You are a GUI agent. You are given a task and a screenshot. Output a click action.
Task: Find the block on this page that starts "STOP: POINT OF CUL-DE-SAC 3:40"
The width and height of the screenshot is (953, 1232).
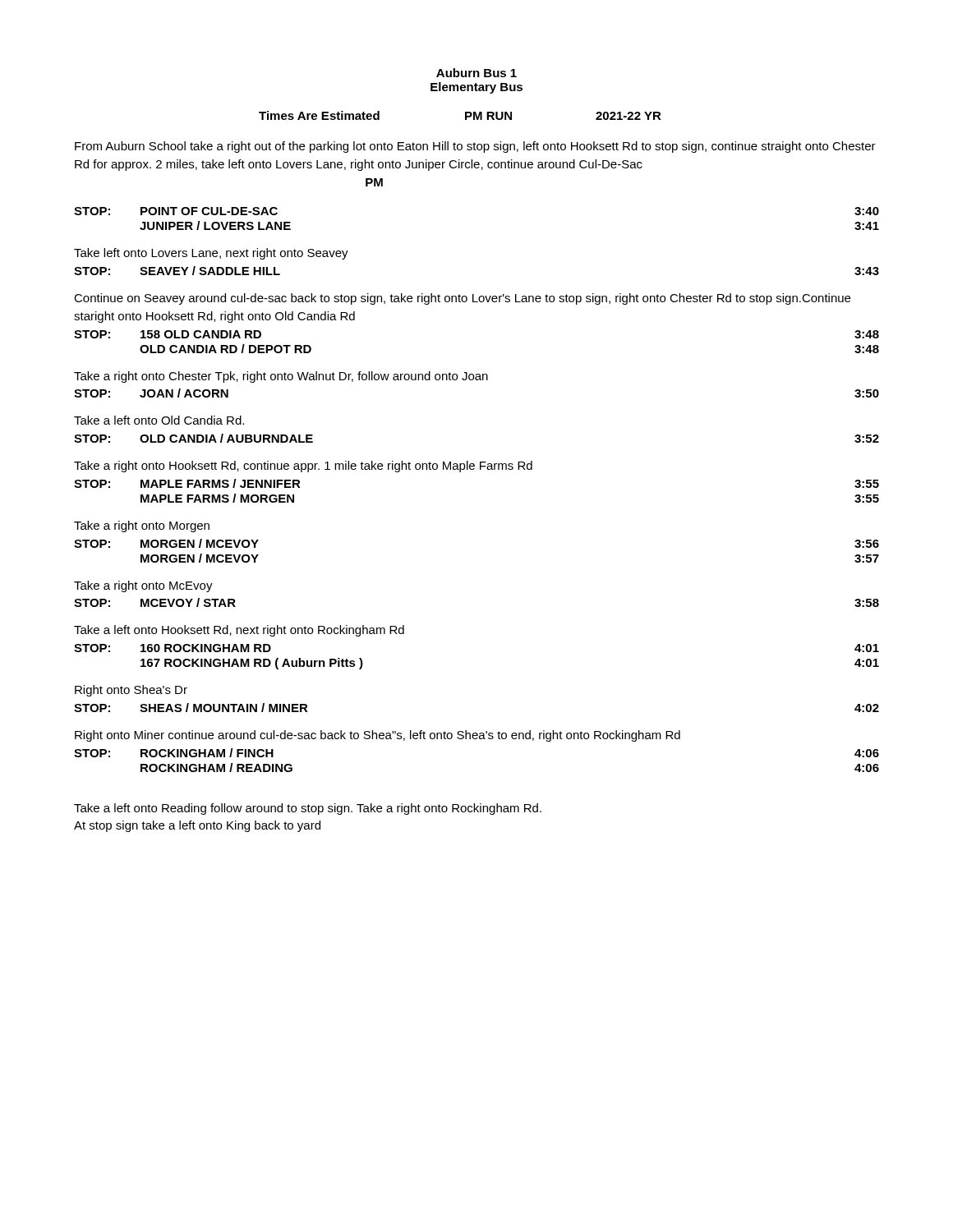click(86, 211)
